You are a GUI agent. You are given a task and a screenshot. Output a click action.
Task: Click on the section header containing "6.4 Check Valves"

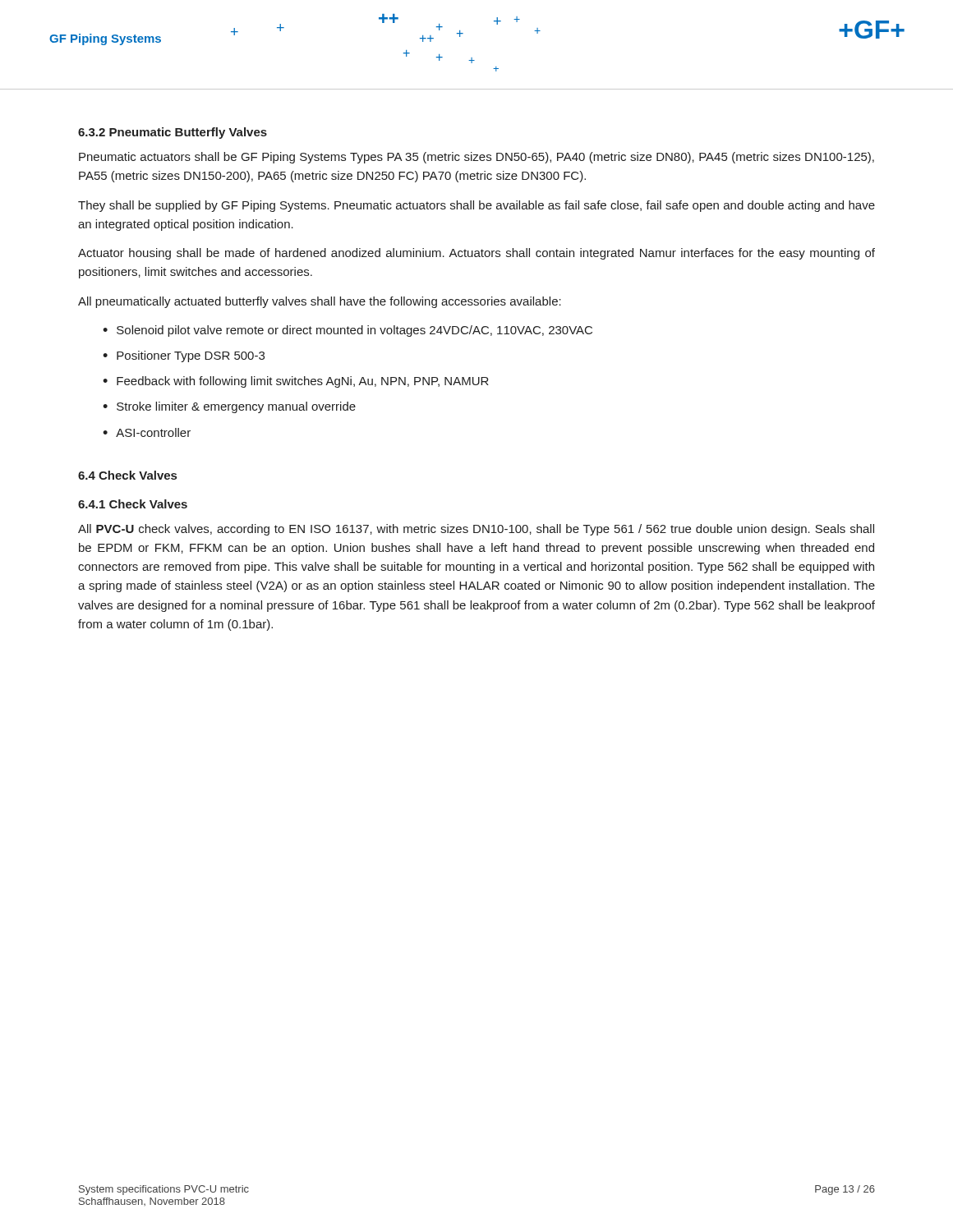128,475
